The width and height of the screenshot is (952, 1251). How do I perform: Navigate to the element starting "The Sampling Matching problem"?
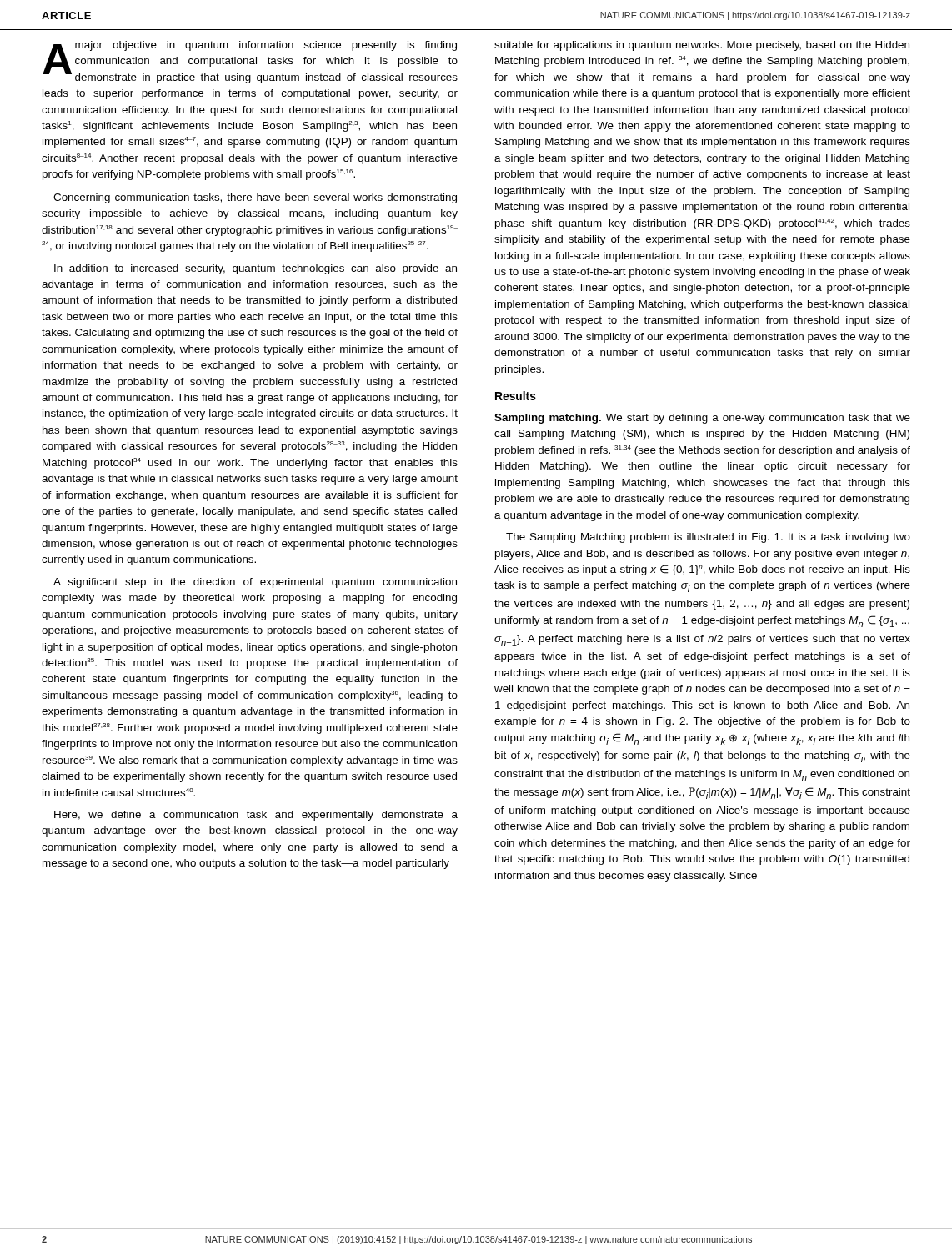click(x=702, y=706)
